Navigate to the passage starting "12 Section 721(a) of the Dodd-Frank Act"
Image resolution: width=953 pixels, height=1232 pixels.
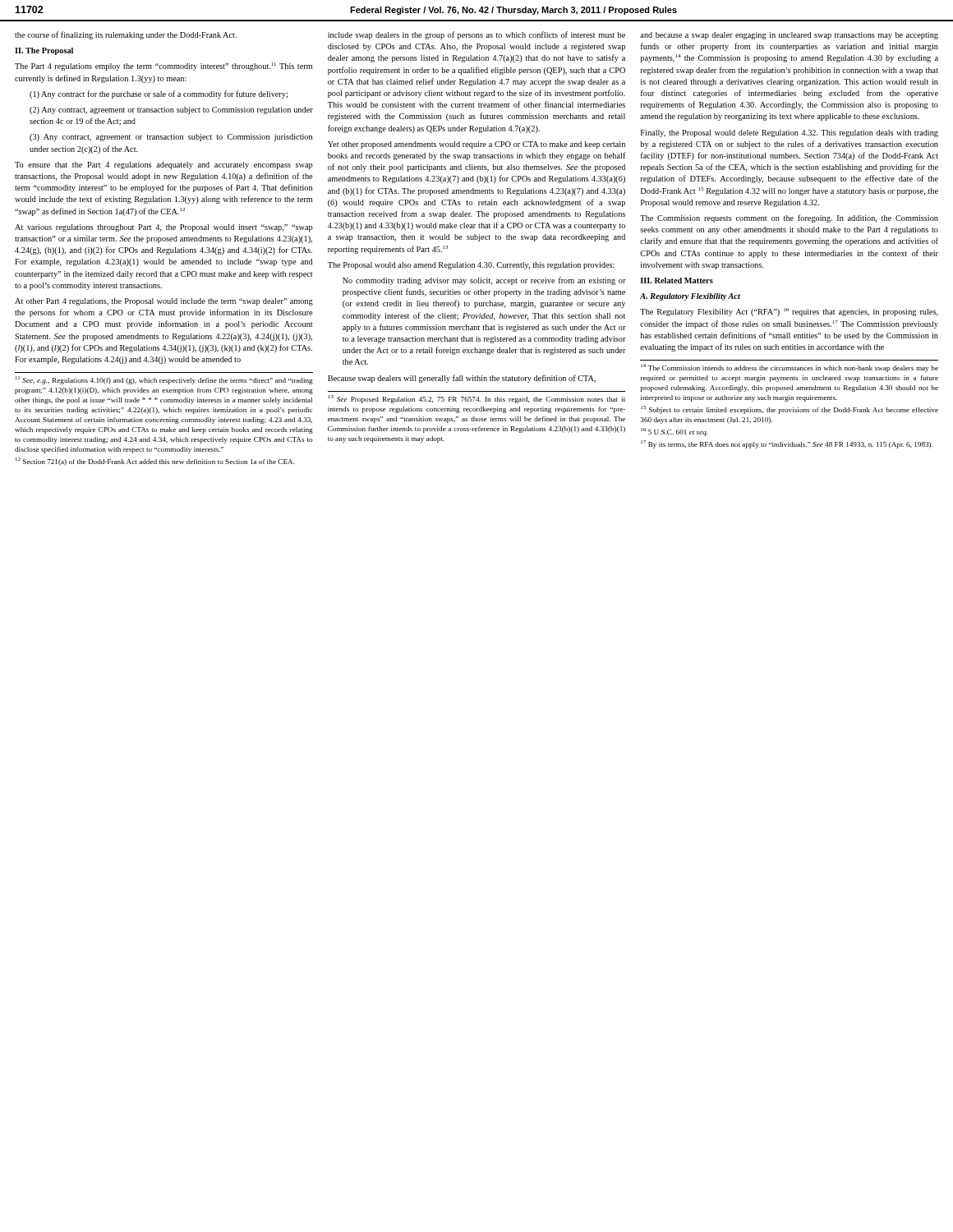(x=155, y=462)
